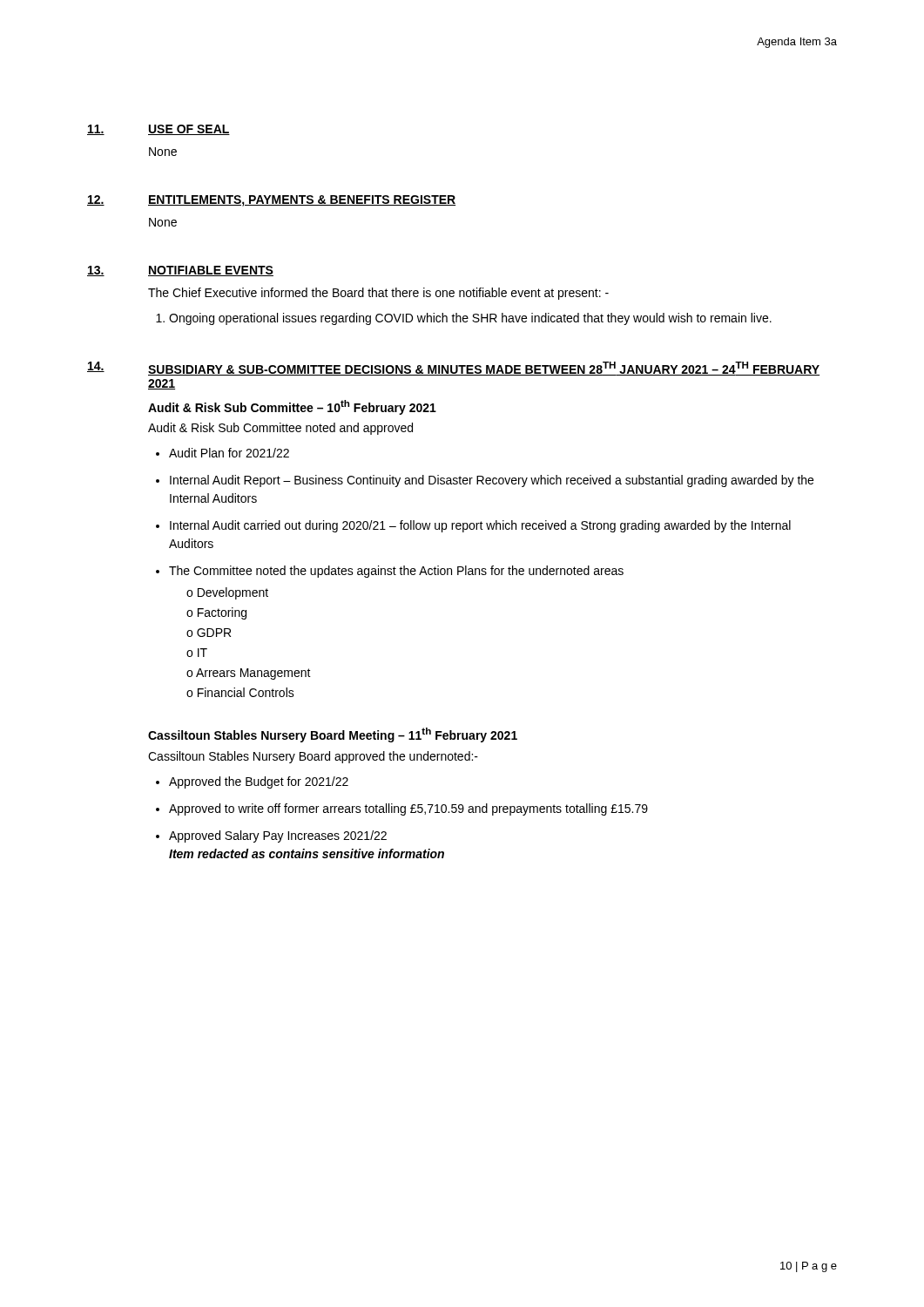Where is the passage that starts "Internal Audit Report"?
This screenshot has width=924, height=1307.
[x=492, y=490]
